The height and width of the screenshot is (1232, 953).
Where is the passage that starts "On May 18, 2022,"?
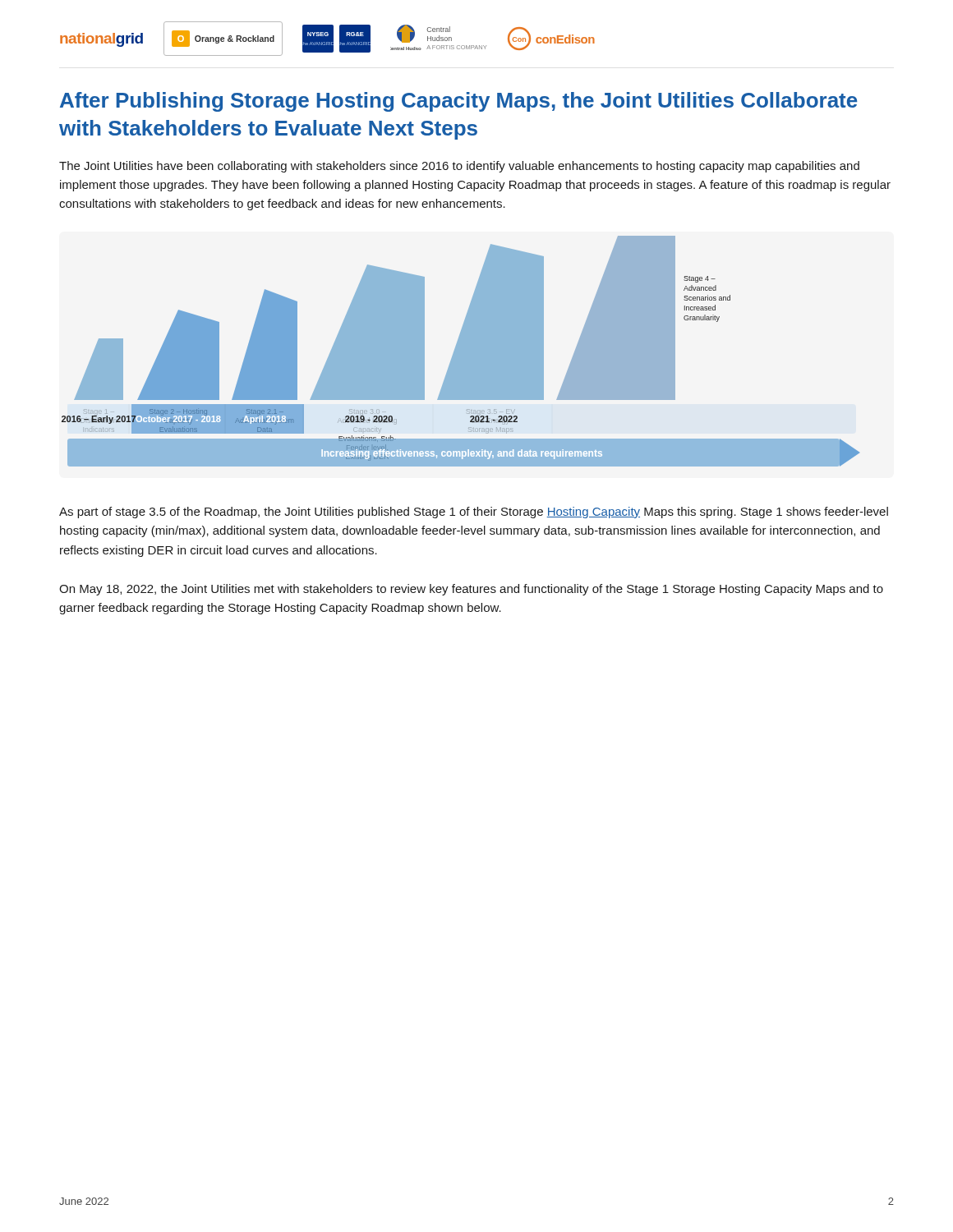coord(471,598)
